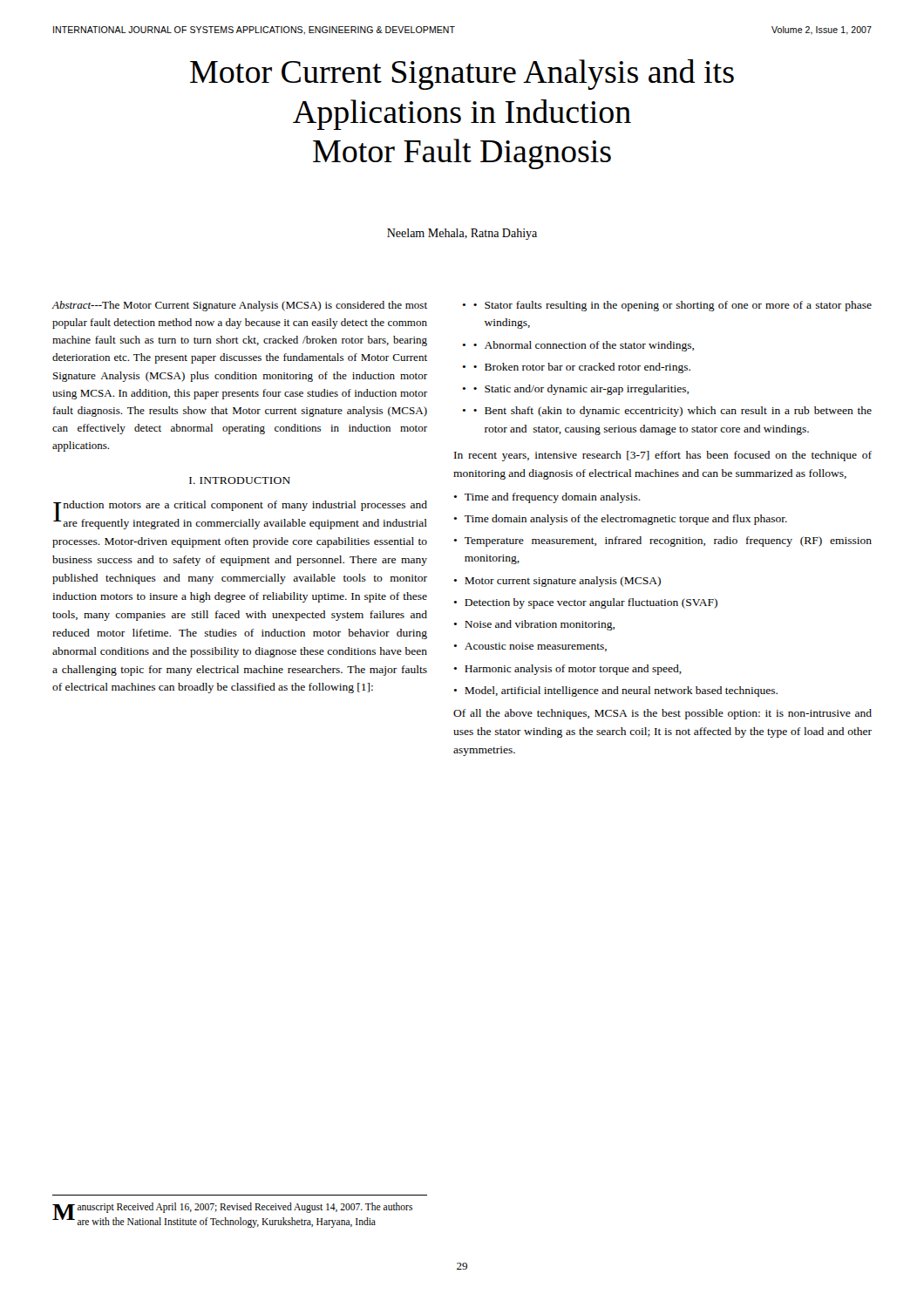Locate the list item that says "•Model, artificial intelligence and"
Viewport: 924px width, 1308px height.
click(x=616, y=691)
